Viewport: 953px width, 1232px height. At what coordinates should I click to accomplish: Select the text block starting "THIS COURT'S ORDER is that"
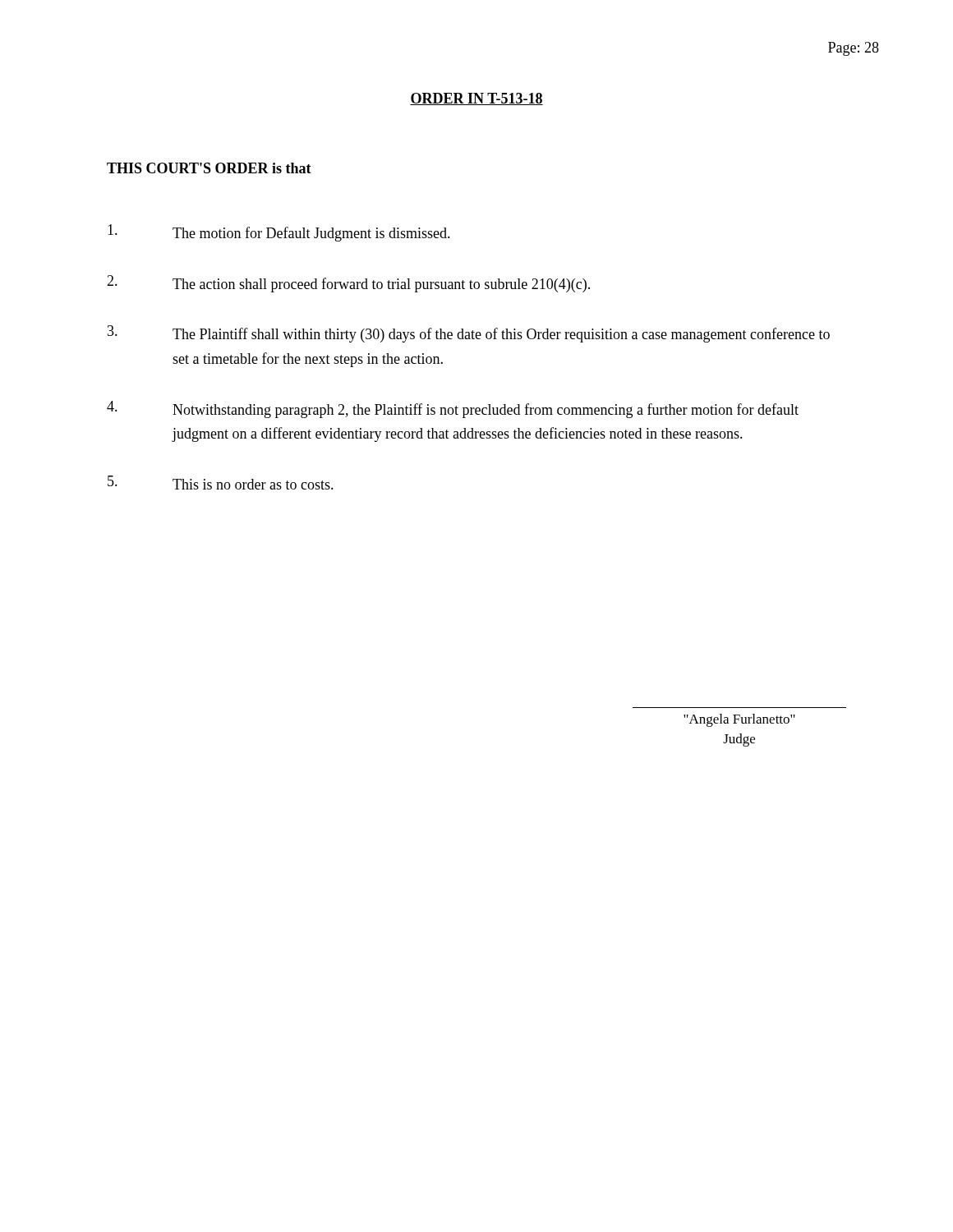click(x=209, y=168)
